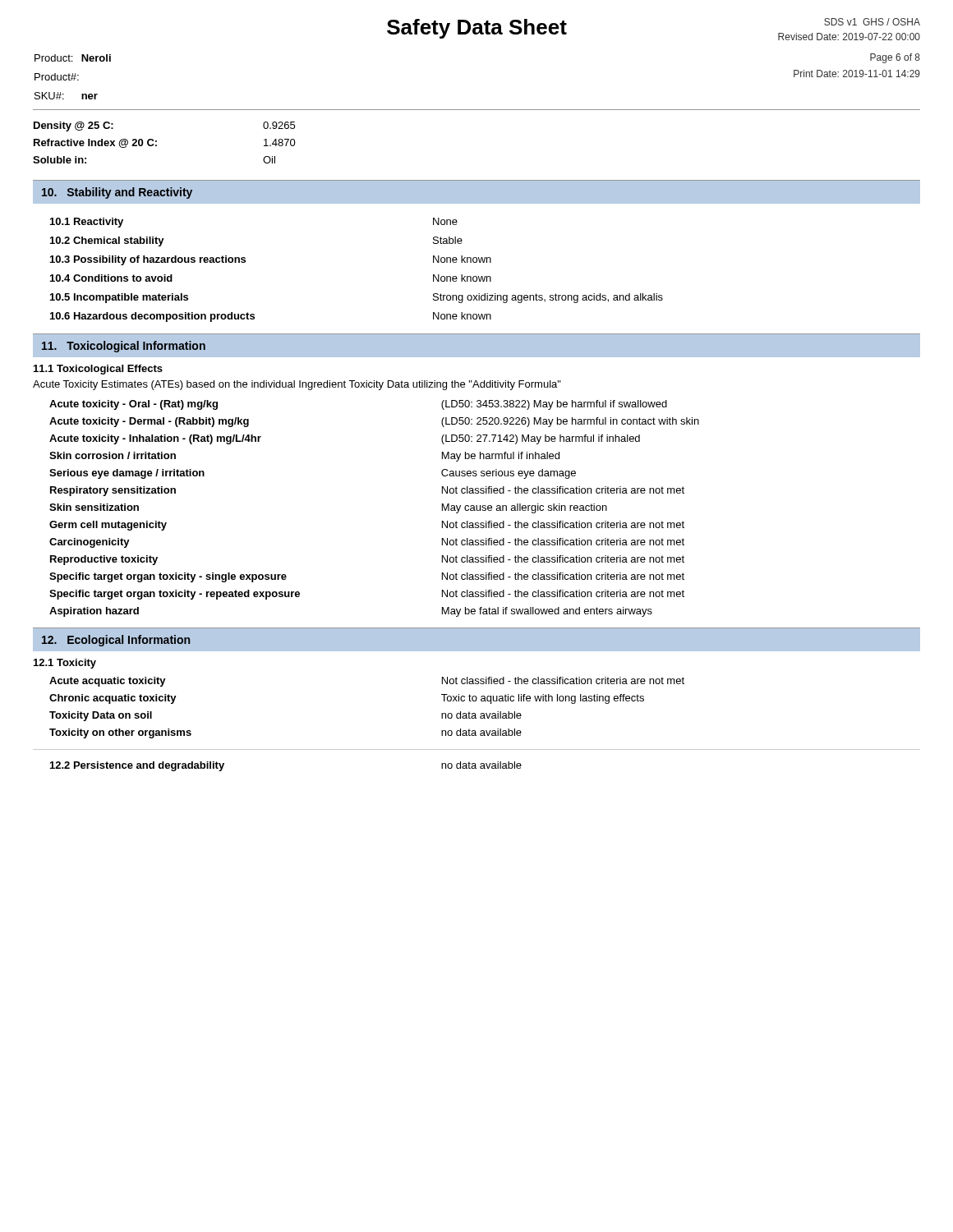Locate the text "12. Ecological Information"

[x=116, y=640]
